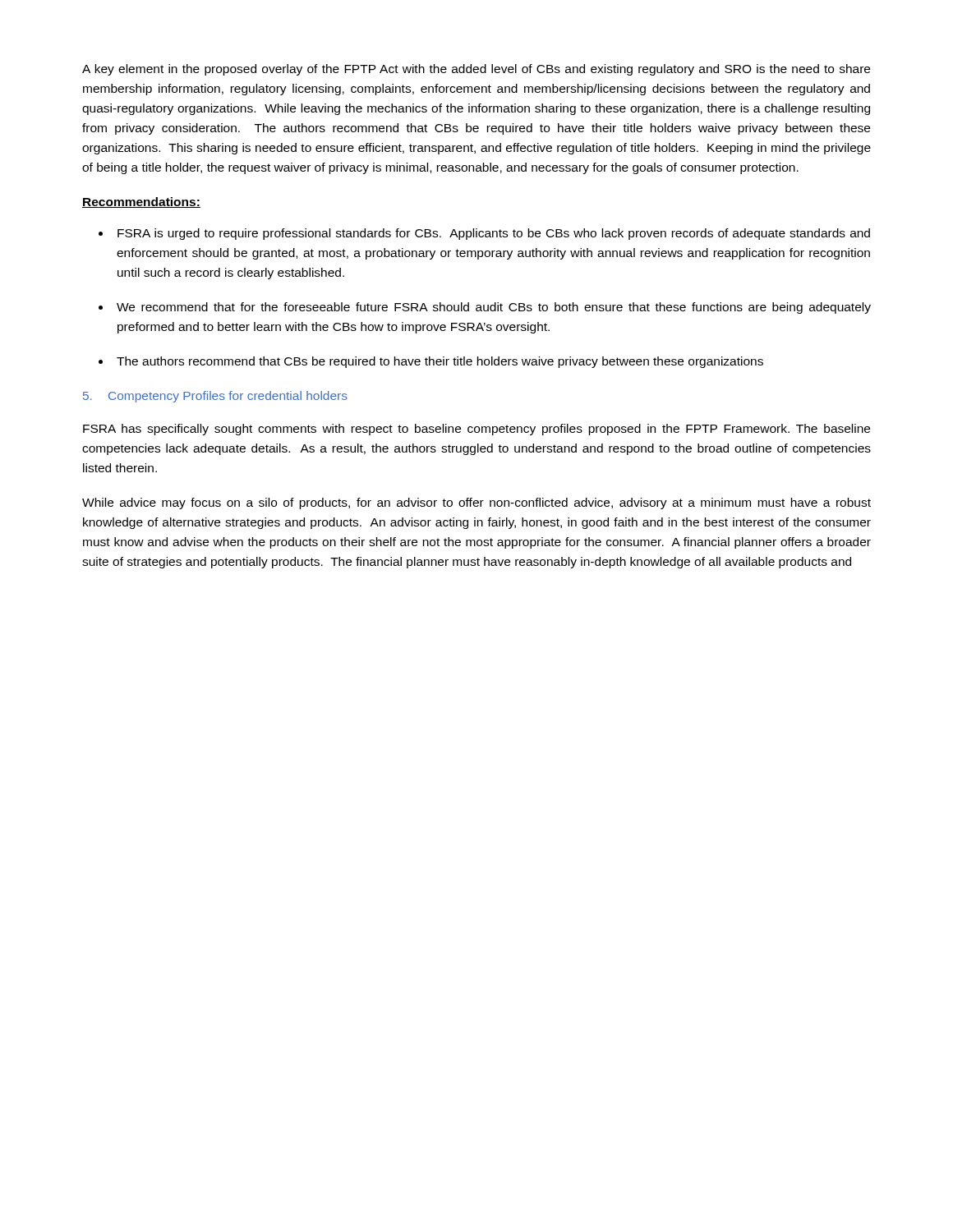Click the passage that begins "A key element in the proposed"
Image resolution: width=953 pixels, height=1232 pixels.
point(476,118)
